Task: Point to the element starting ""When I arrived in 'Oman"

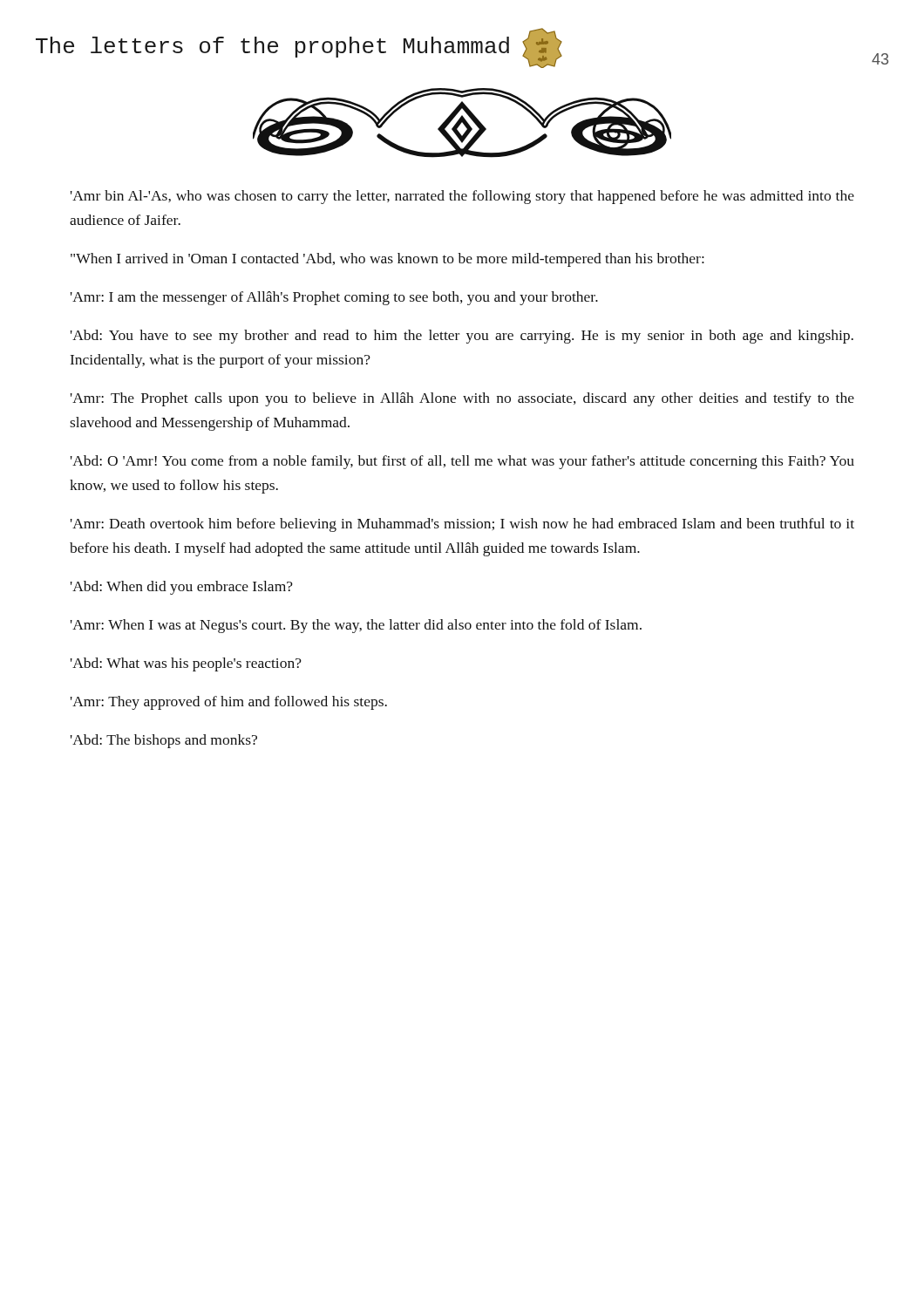Action: point(387,258)
